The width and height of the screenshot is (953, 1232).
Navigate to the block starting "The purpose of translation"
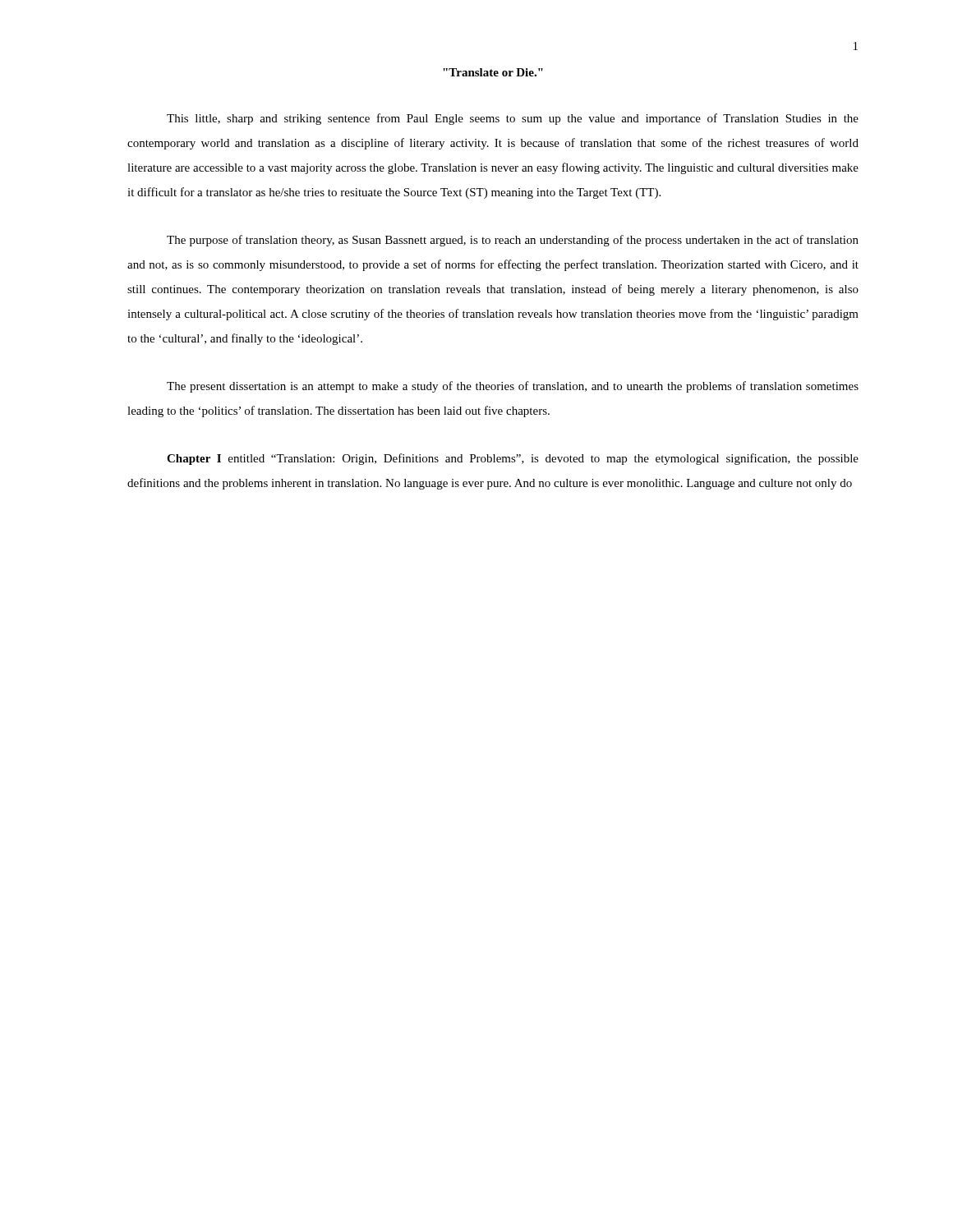coord(493,289)
